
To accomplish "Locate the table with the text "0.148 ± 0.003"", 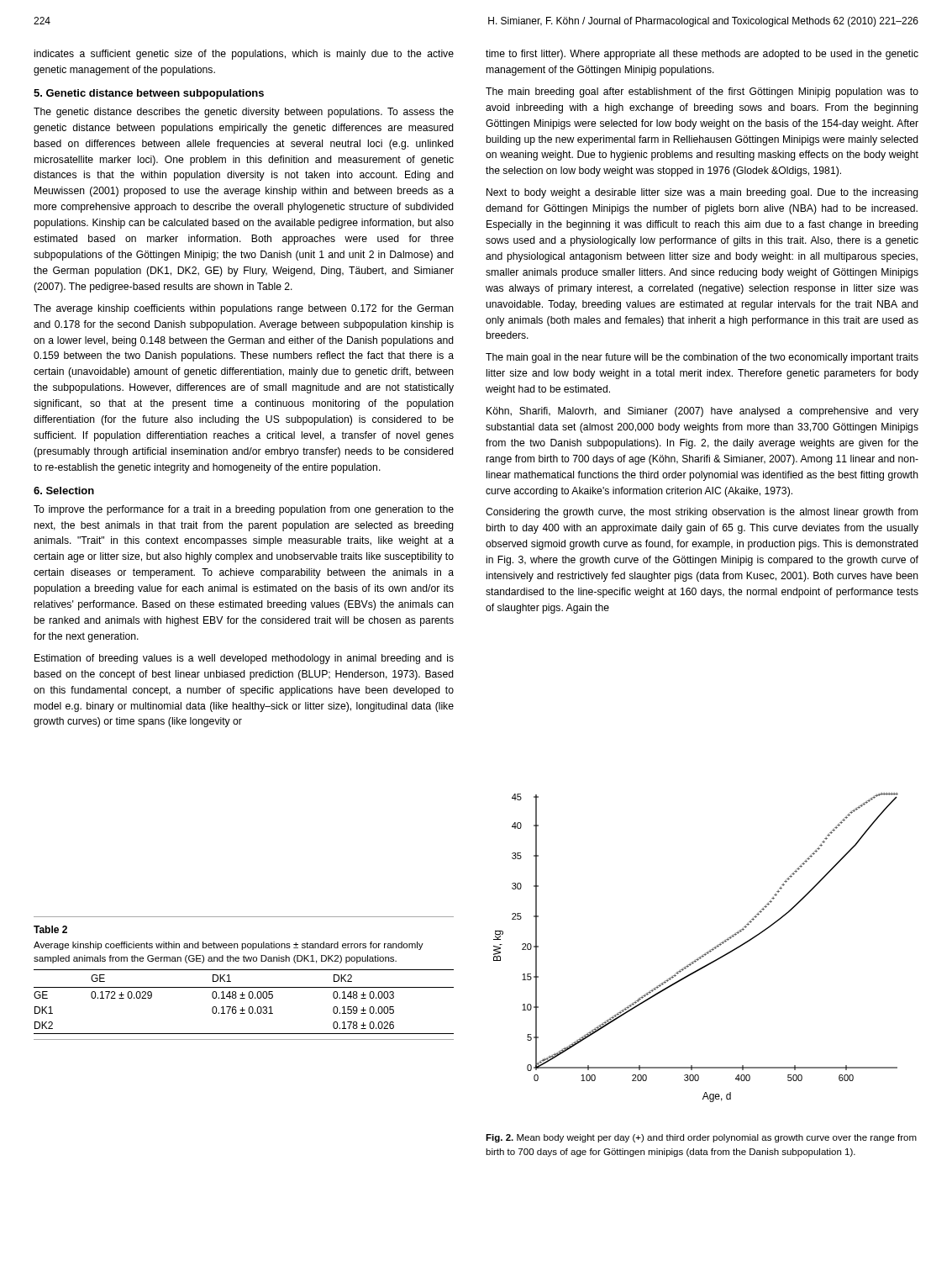I will click(x=244, y=1002).
